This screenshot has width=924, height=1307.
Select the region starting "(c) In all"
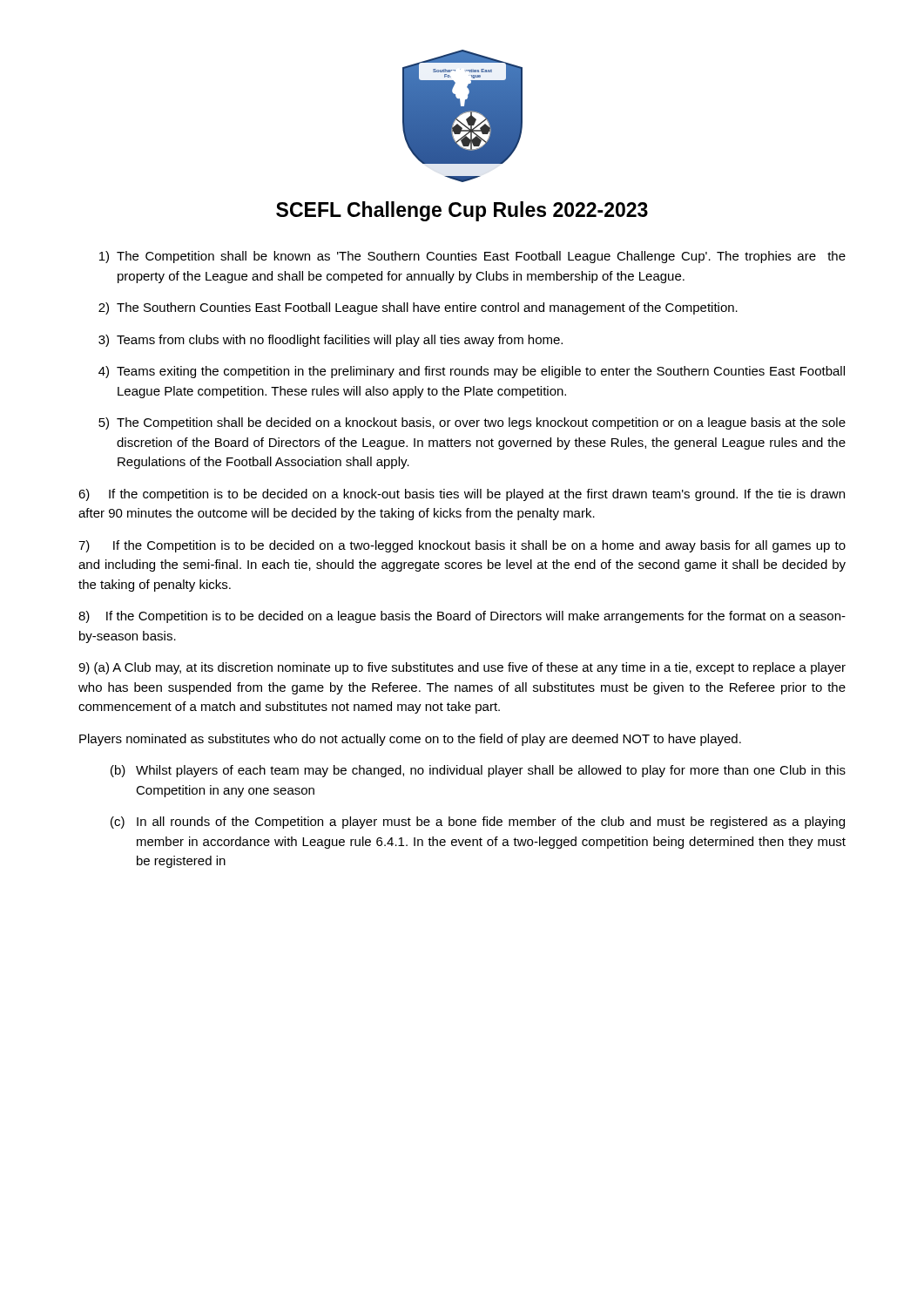coord(478,841)
